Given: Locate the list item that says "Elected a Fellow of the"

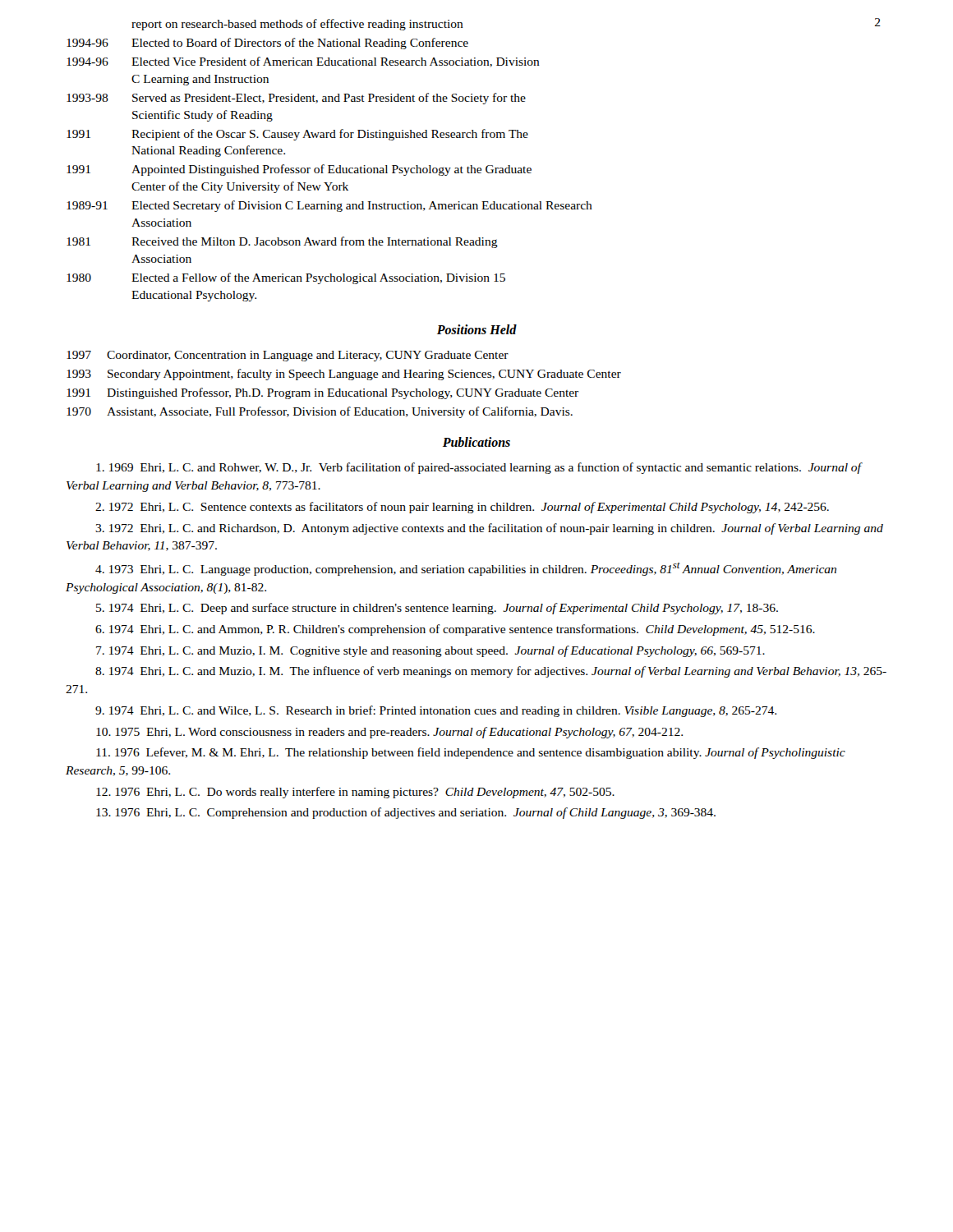Looking at the screenshot, I should click(x=319, y=286).
